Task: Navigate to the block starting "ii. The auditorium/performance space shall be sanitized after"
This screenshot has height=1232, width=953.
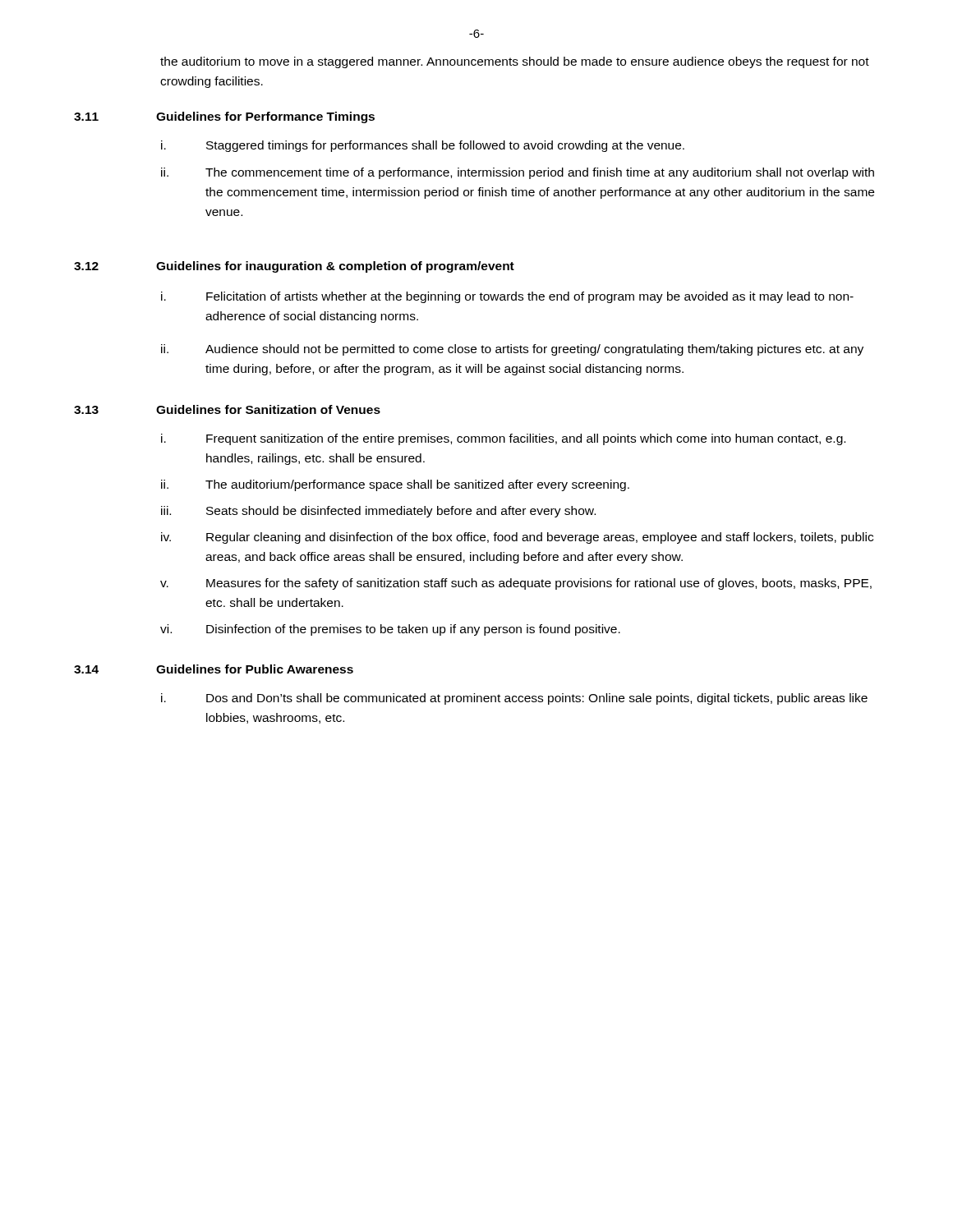Action: 518,485
